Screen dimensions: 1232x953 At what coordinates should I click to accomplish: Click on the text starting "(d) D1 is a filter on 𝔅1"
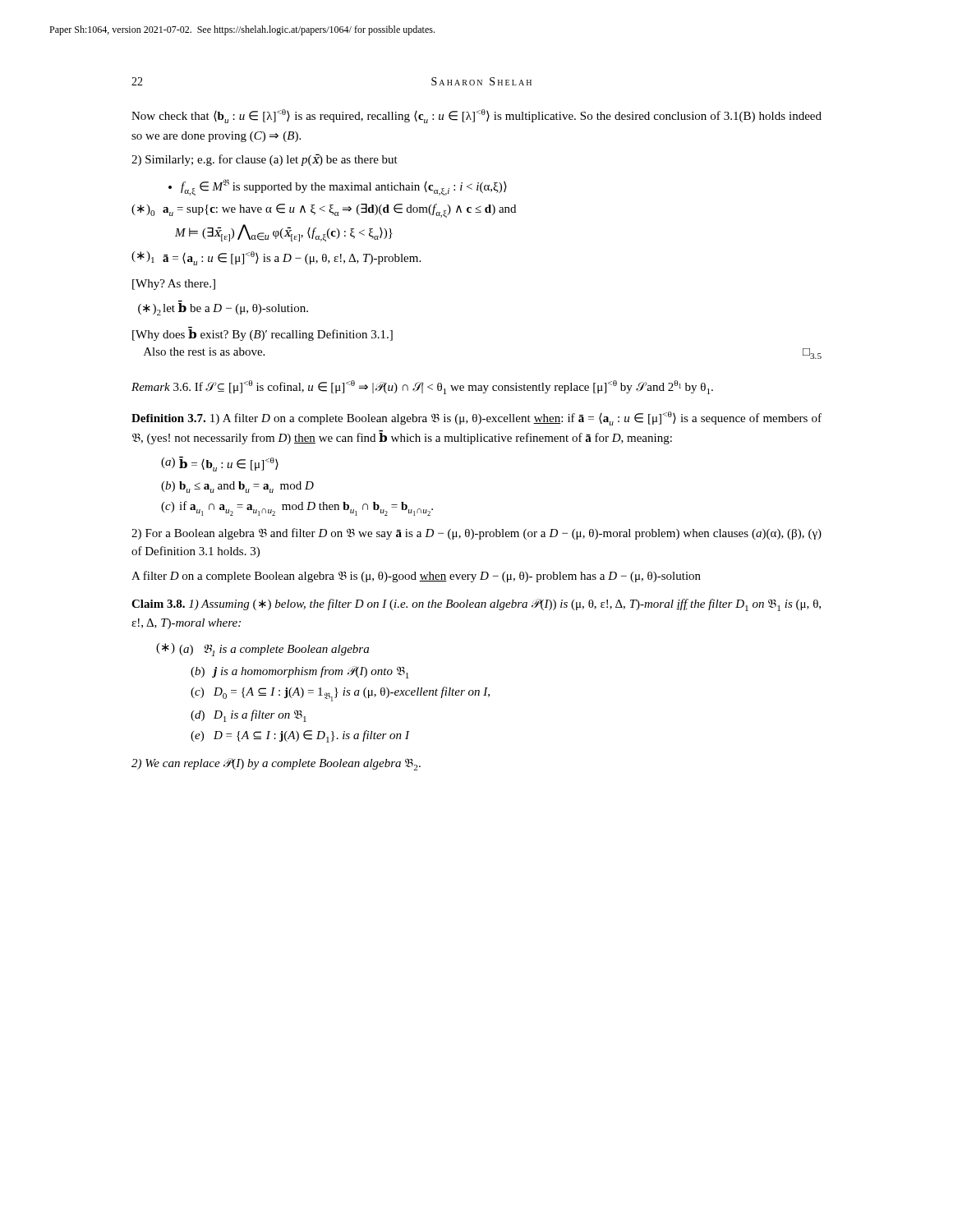[x=249, y=716]
